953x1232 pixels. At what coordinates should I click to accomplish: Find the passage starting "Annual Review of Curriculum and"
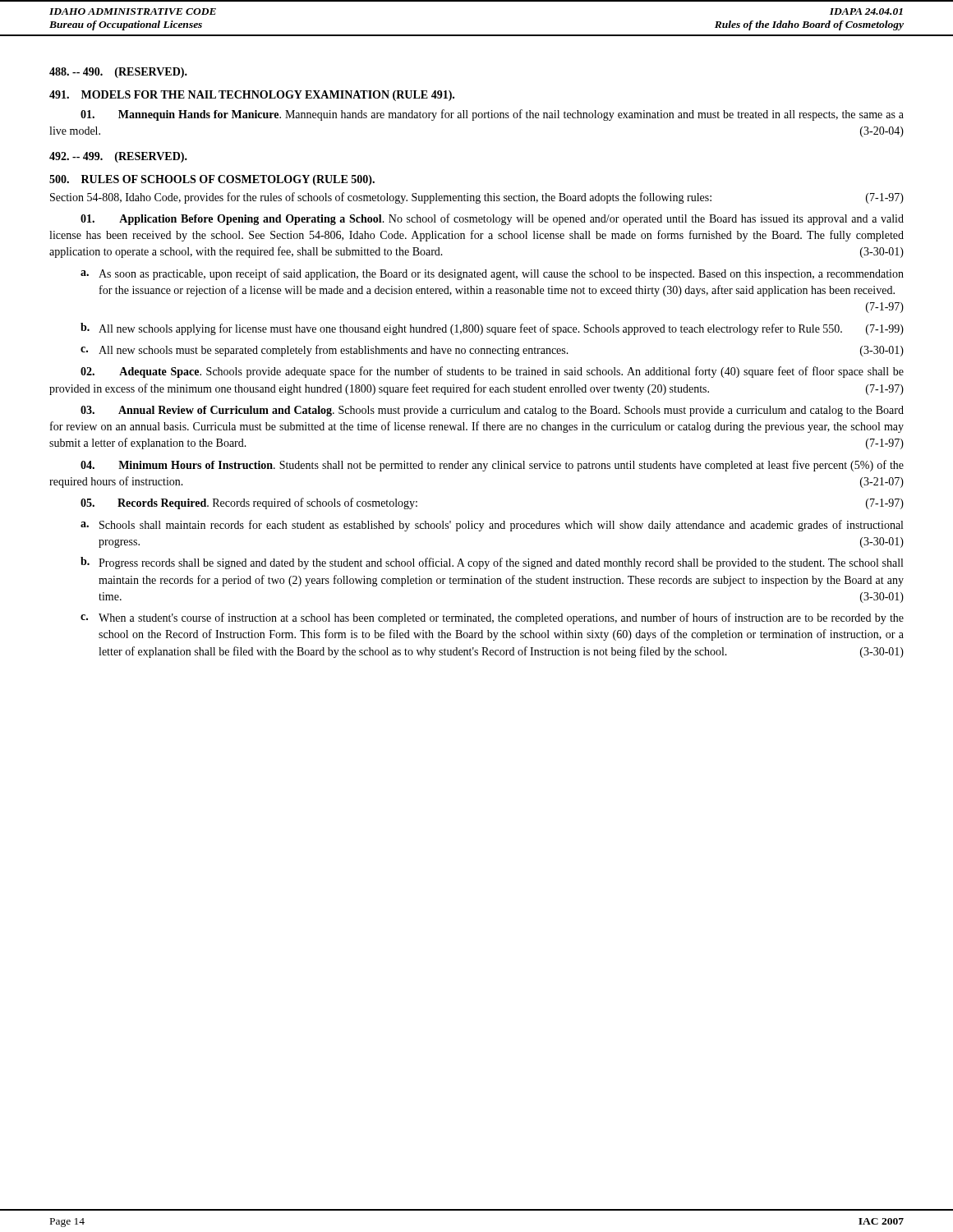click(476, 427)
